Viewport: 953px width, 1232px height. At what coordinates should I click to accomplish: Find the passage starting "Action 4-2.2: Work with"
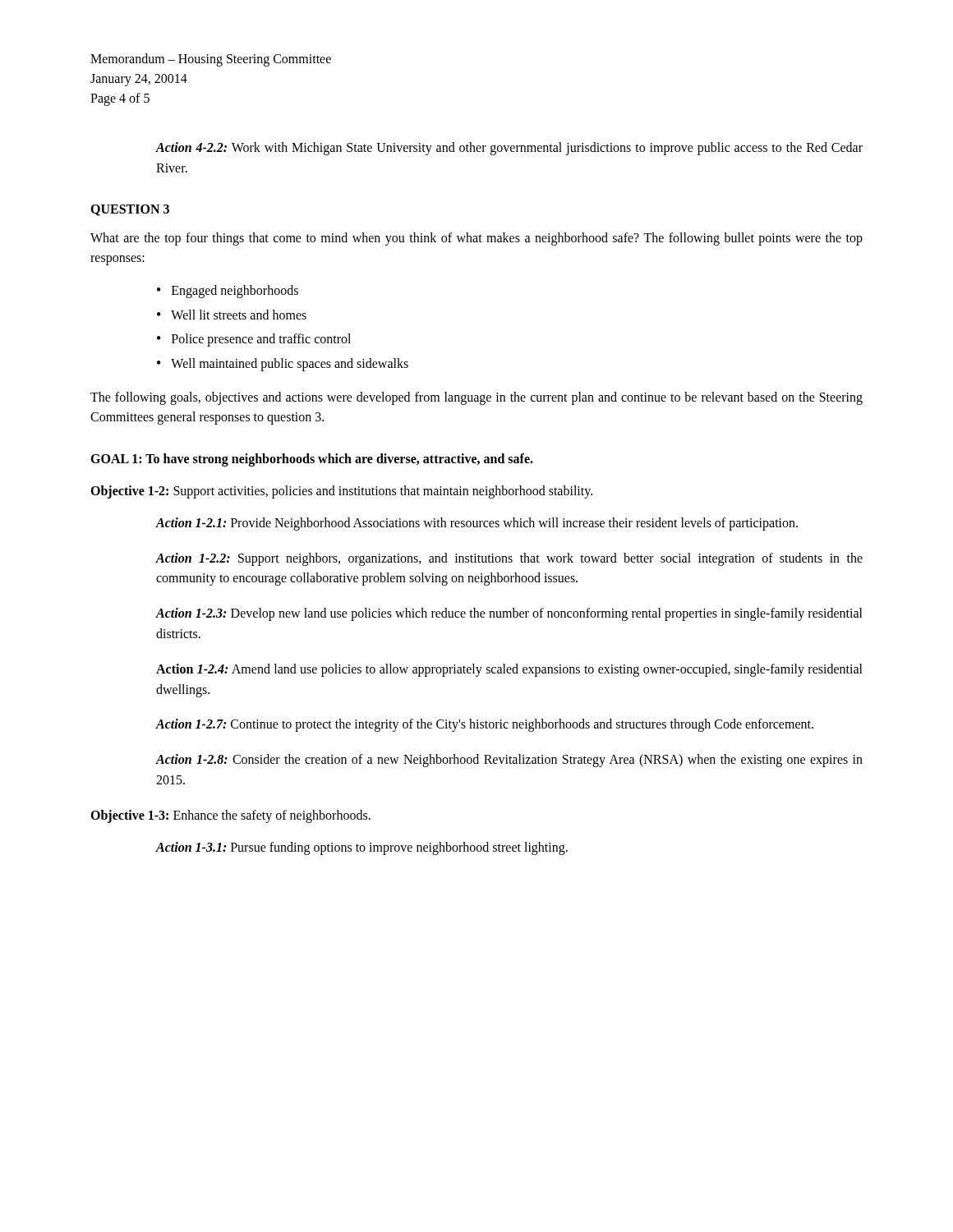tap(509, 158)
